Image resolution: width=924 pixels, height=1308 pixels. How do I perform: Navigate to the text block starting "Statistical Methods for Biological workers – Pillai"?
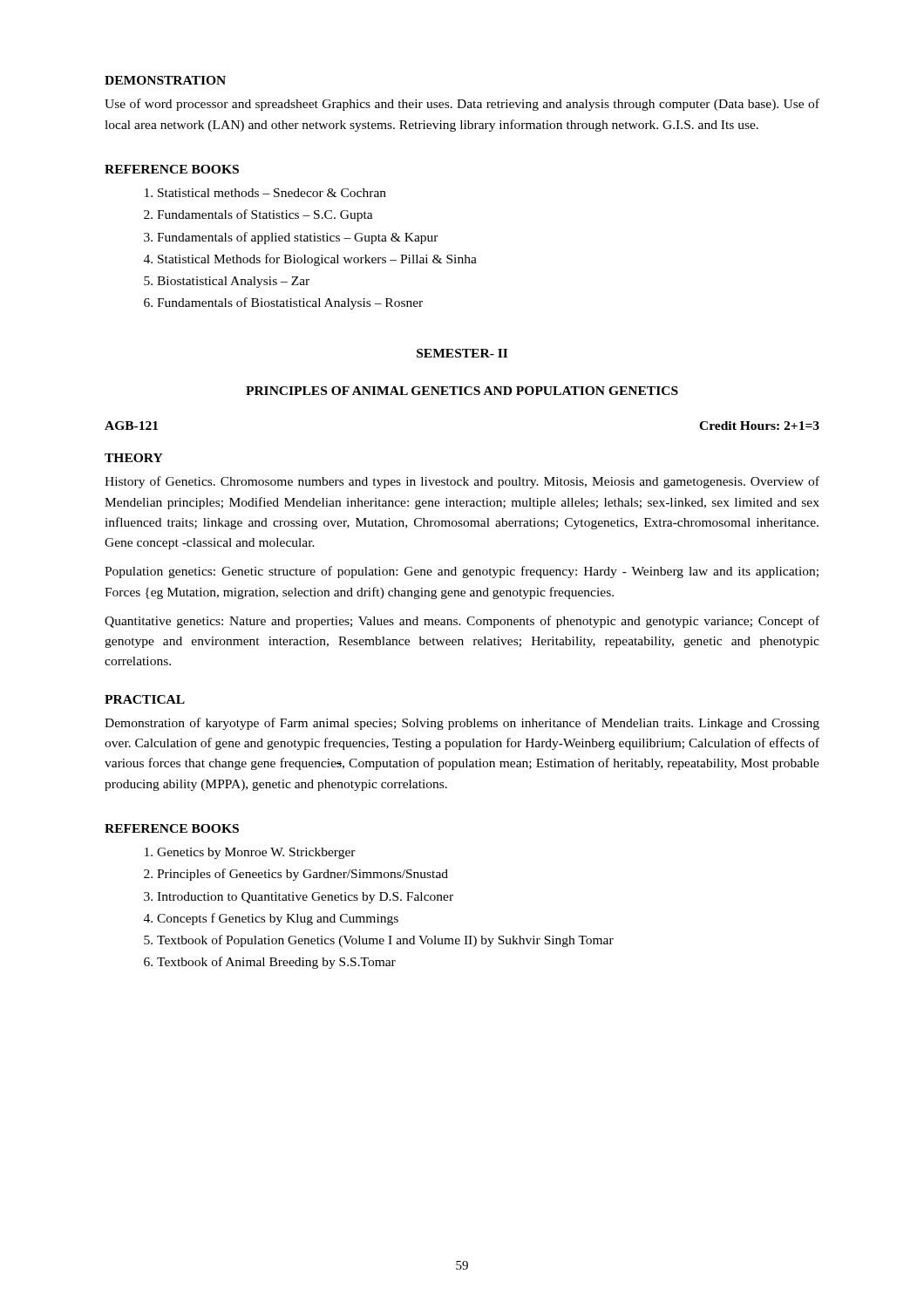[x=317, y=260]
